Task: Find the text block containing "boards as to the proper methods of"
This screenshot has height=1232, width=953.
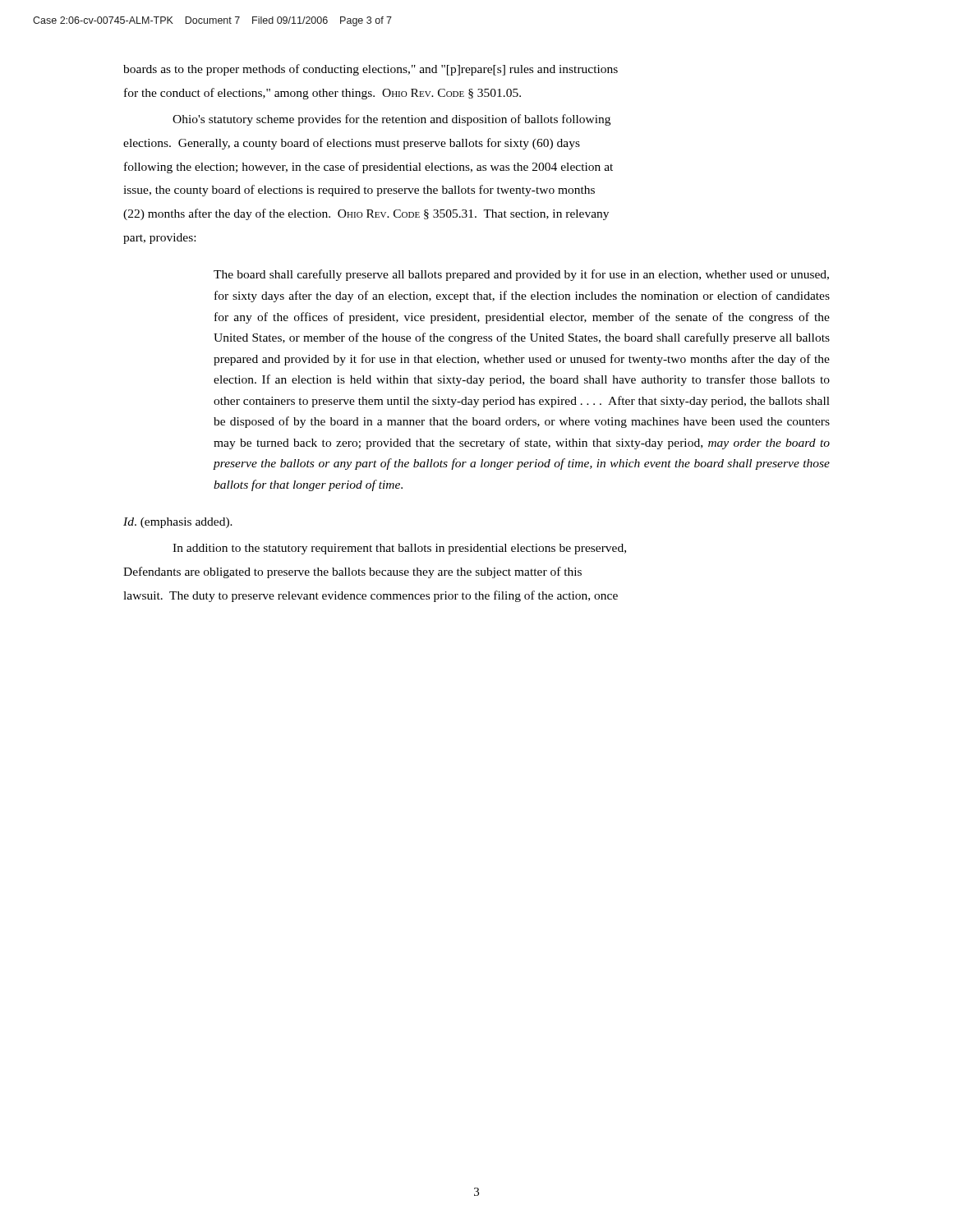Action: coord(476,81)
